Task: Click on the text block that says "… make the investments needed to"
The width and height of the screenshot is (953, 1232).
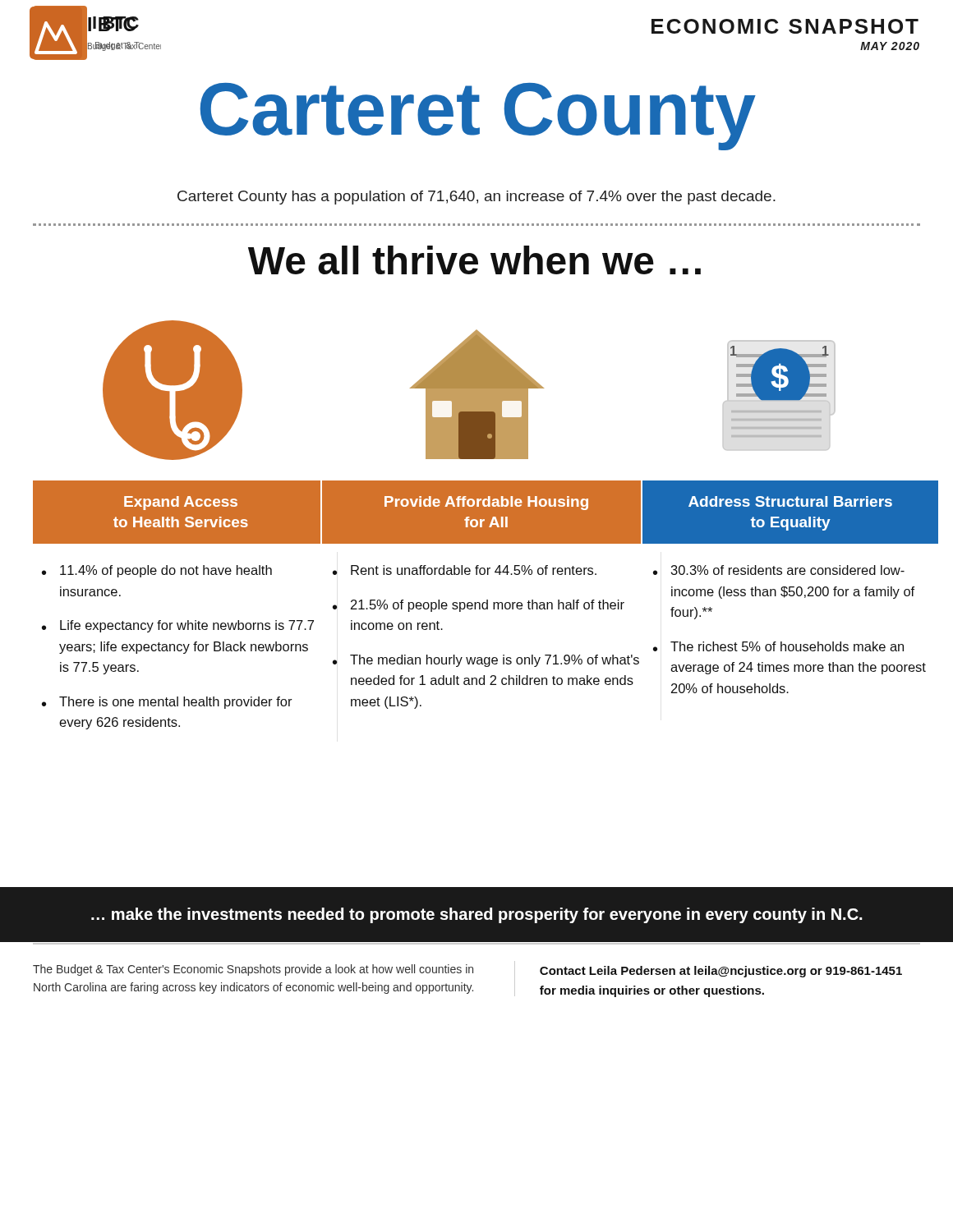Action: coord(476,914)
